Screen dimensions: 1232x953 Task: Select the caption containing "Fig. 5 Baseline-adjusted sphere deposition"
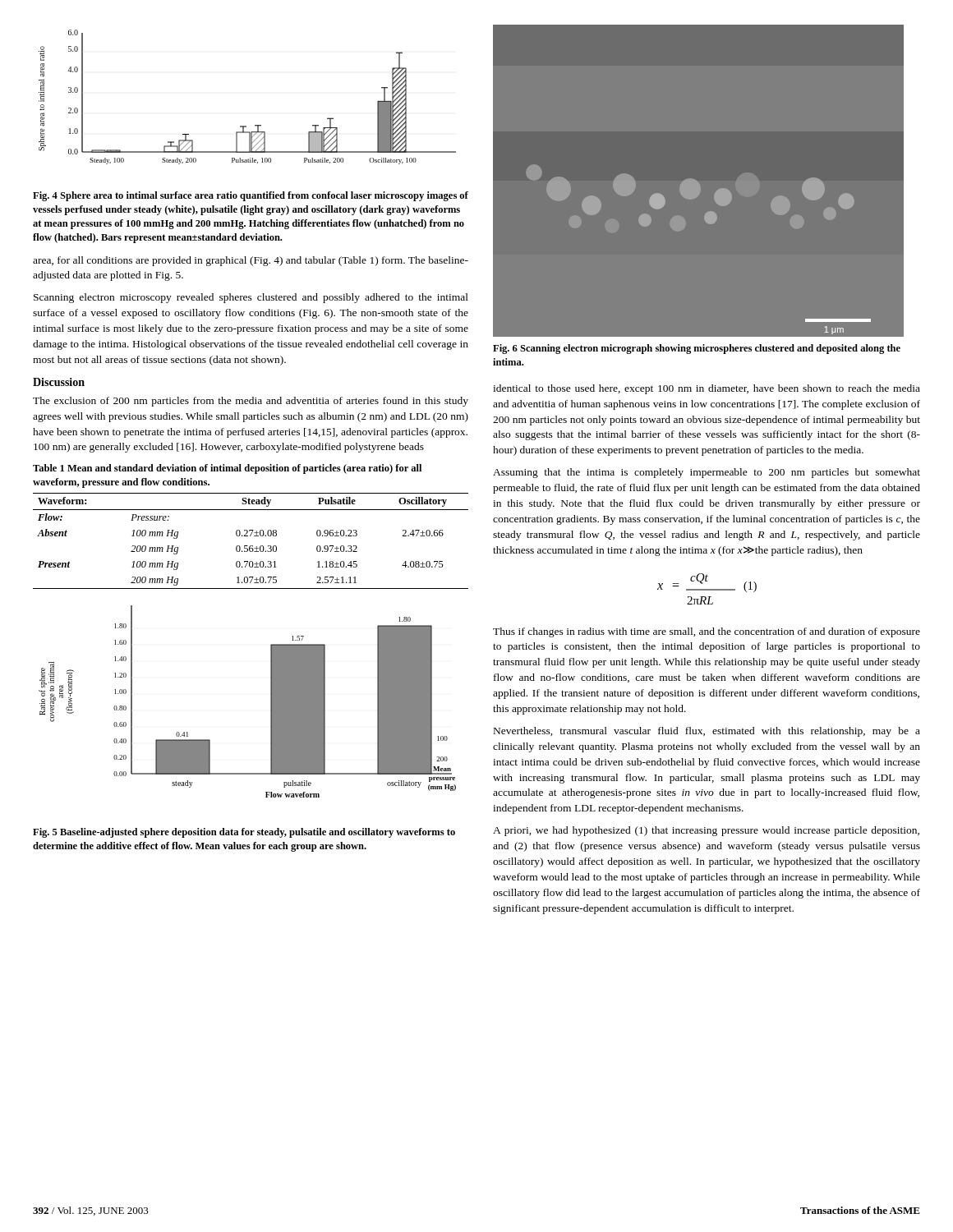click(x=244, y=839)
